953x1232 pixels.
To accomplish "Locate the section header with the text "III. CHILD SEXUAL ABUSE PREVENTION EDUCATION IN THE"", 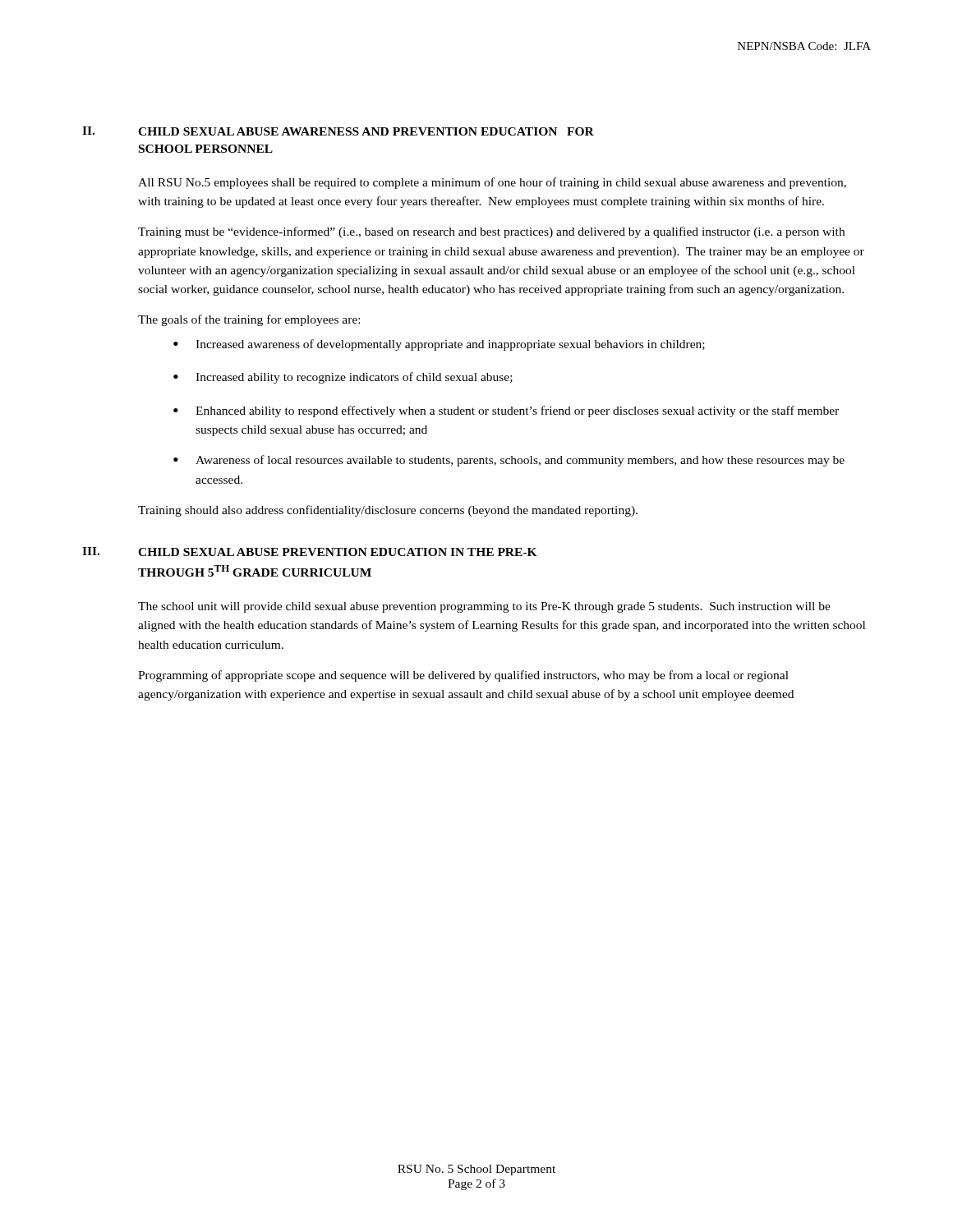I will (310, 563).
